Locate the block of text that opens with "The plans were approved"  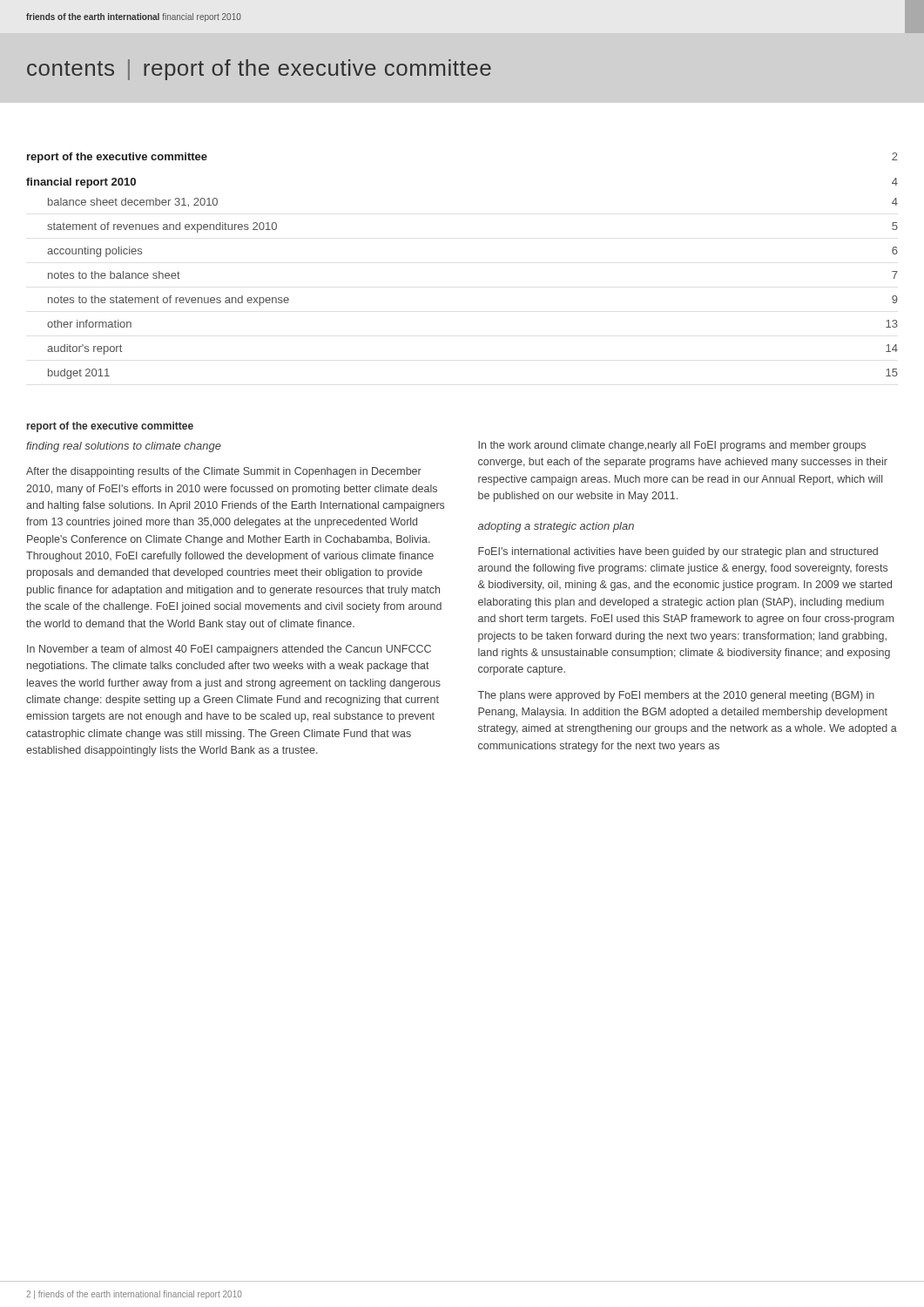[x=688, y=721]
